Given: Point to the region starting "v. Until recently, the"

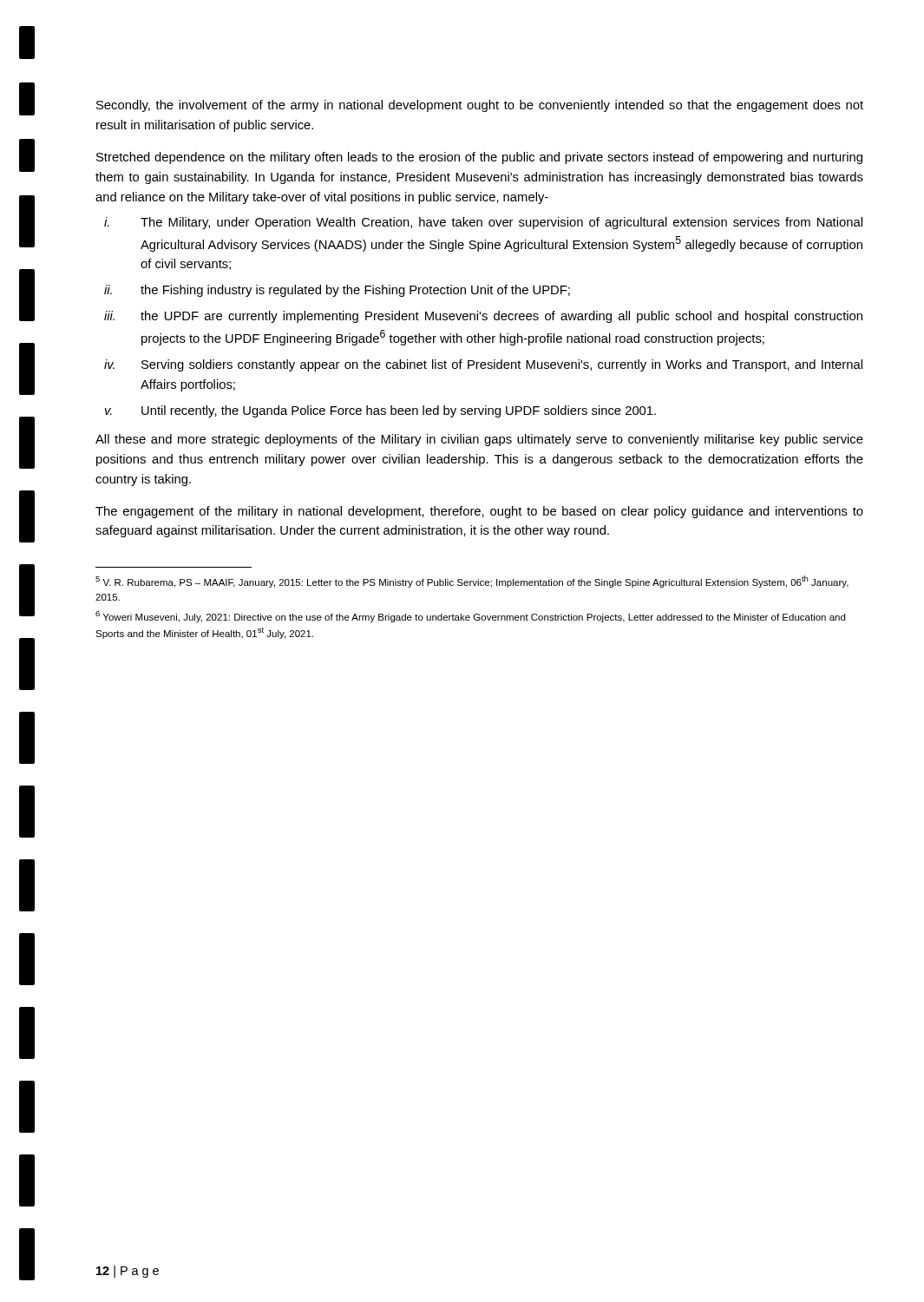Looking at the screenshot, I should point(479,411).
